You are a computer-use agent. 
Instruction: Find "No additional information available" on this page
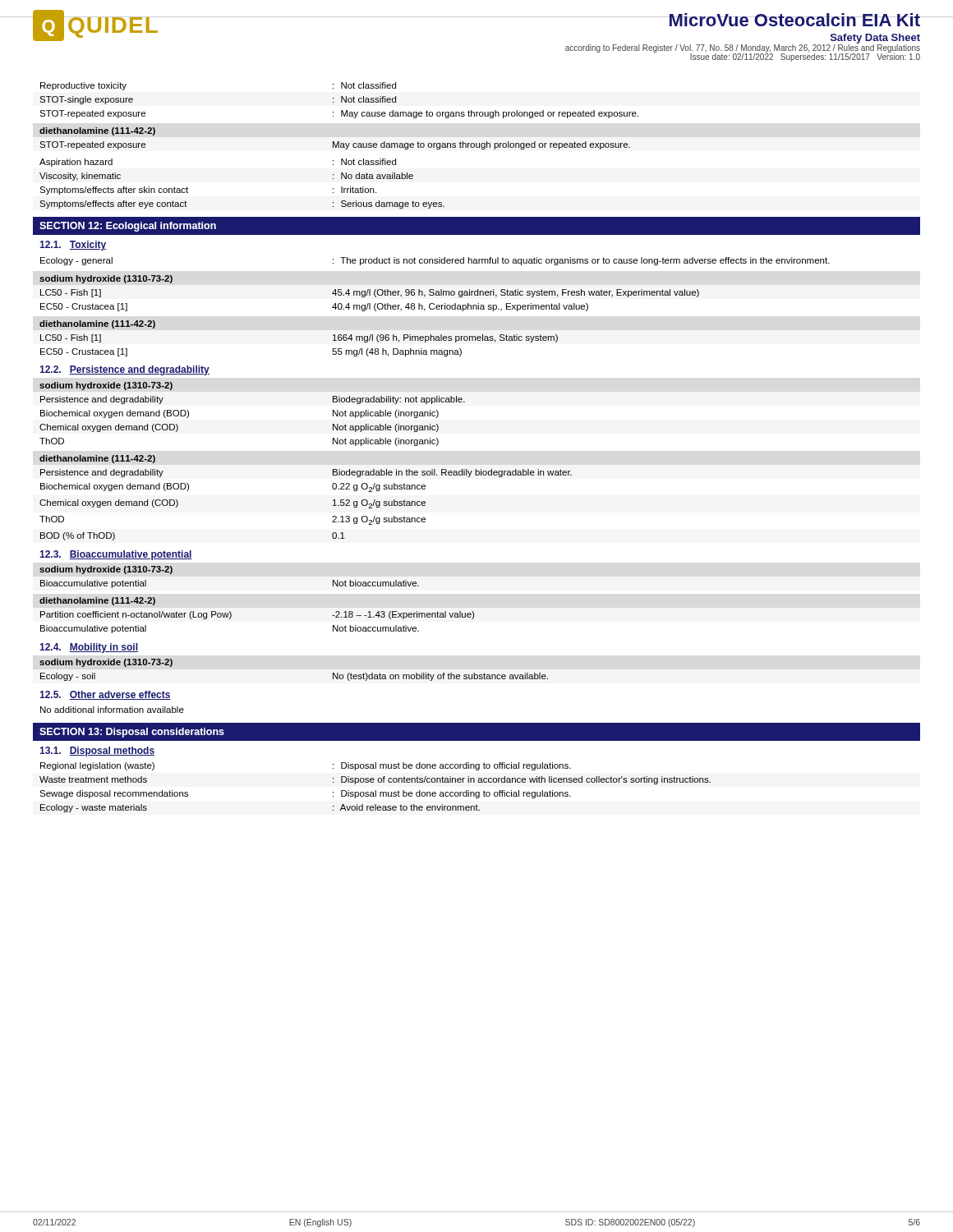pyautogui.click(x=112, y=710)
